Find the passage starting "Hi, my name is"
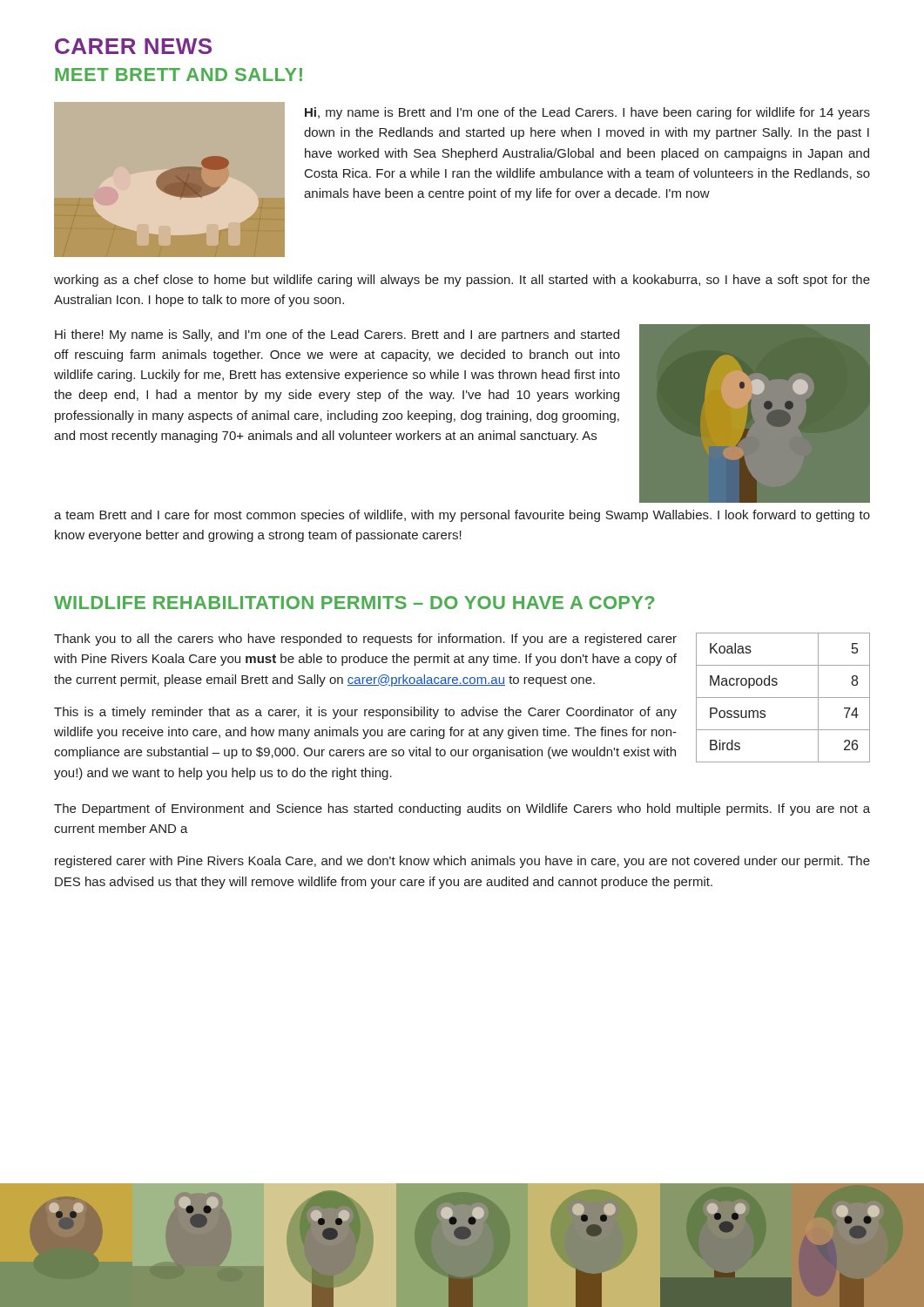 point(587,152)
